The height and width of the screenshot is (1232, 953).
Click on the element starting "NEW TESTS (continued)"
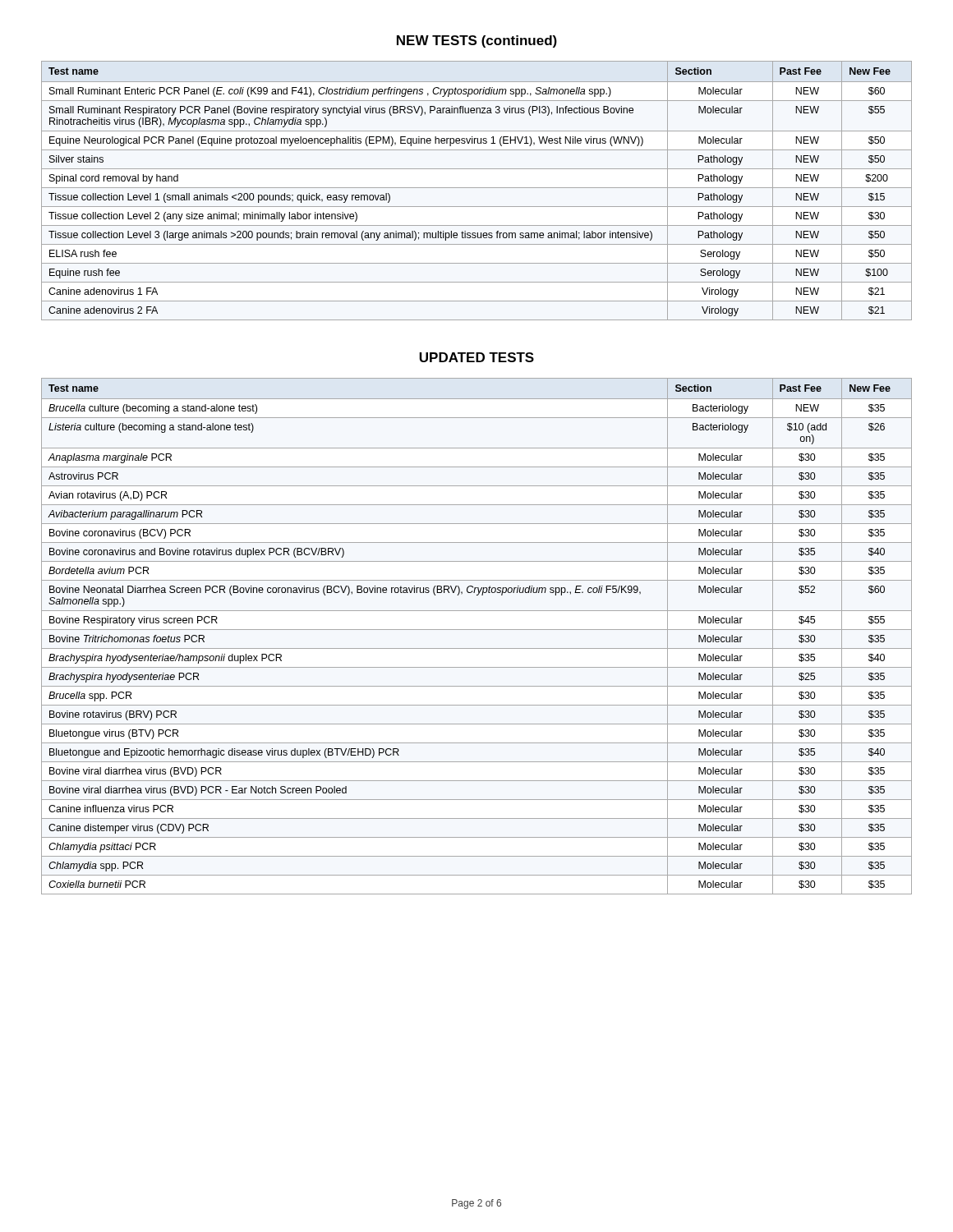click(x=476, y=41)
